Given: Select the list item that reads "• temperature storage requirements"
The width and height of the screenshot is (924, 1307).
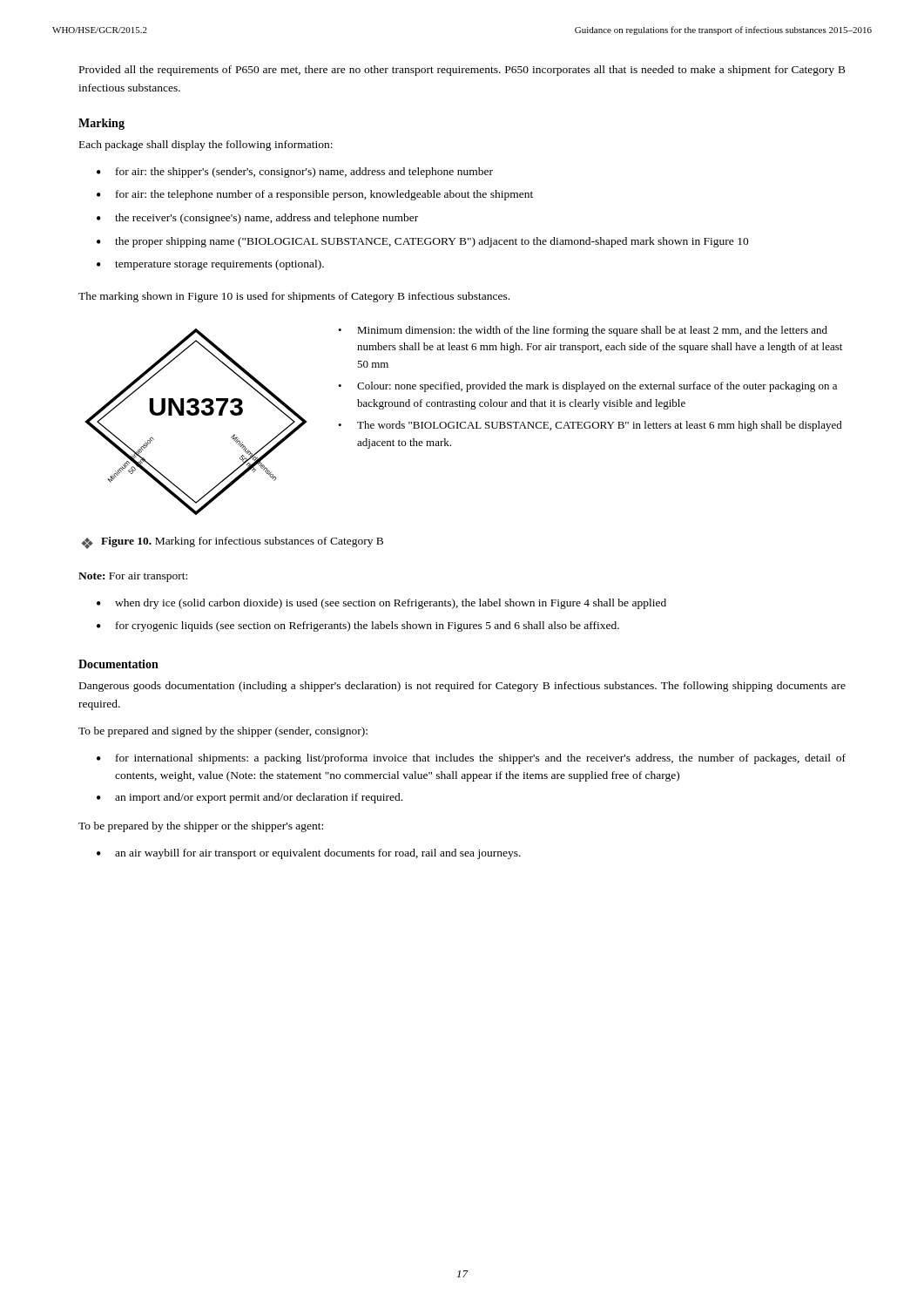Looking at the screenshot, I should 210,265.
